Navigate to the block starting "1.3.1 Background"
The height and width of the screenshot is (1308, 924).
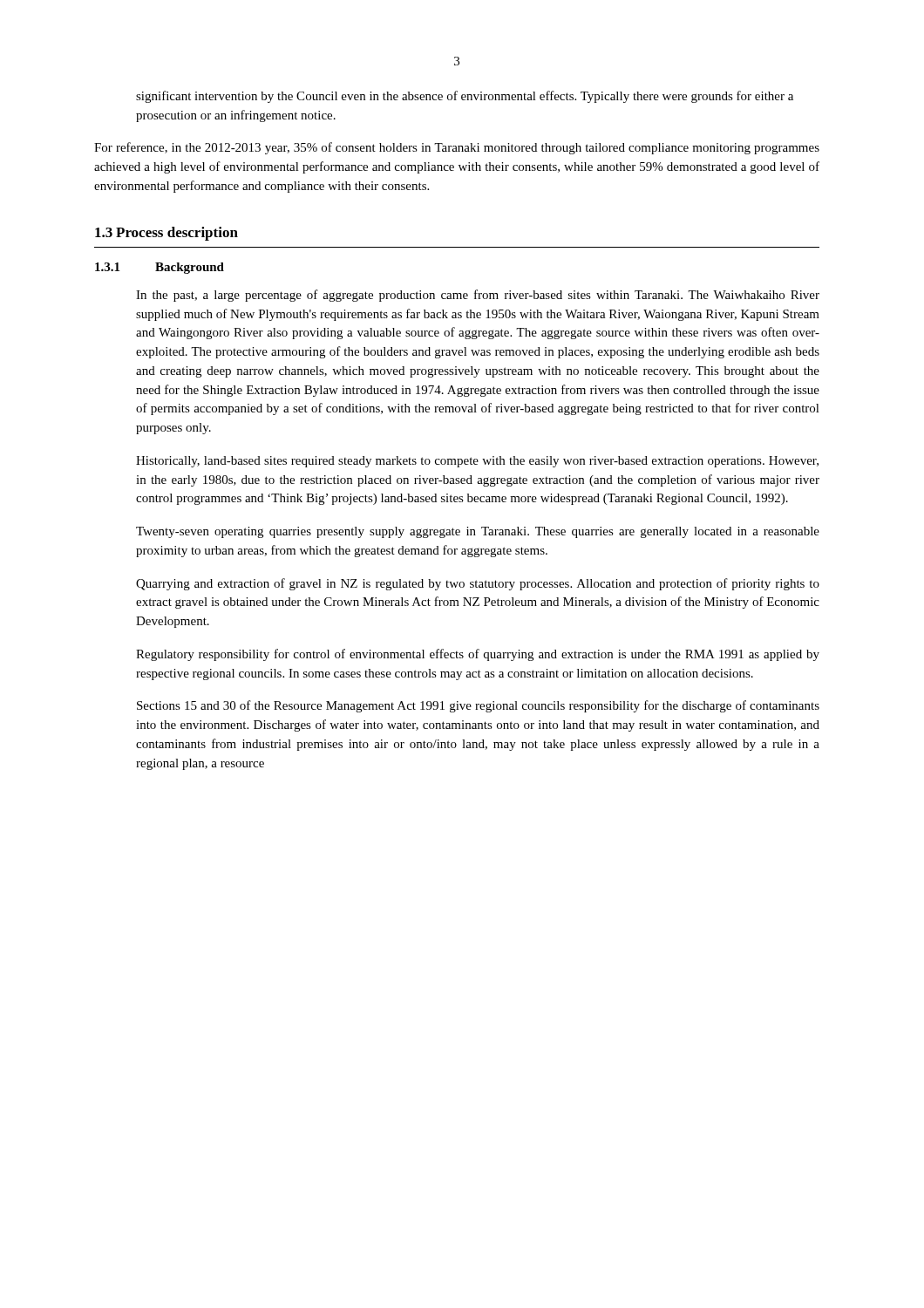click(x=159, y=268)
